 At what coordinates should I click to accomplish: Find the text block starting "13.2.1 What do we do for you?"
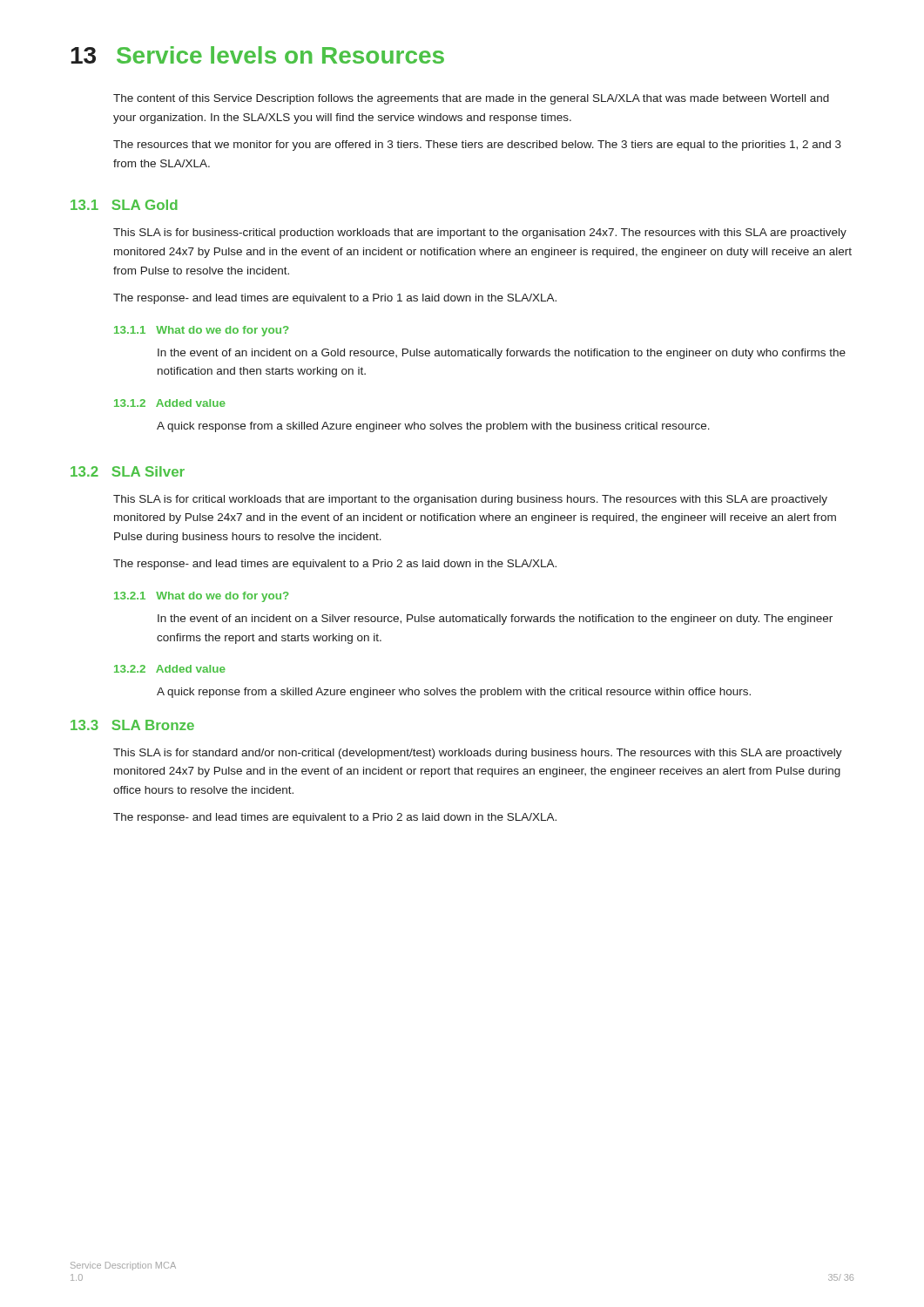click(202, 597)
